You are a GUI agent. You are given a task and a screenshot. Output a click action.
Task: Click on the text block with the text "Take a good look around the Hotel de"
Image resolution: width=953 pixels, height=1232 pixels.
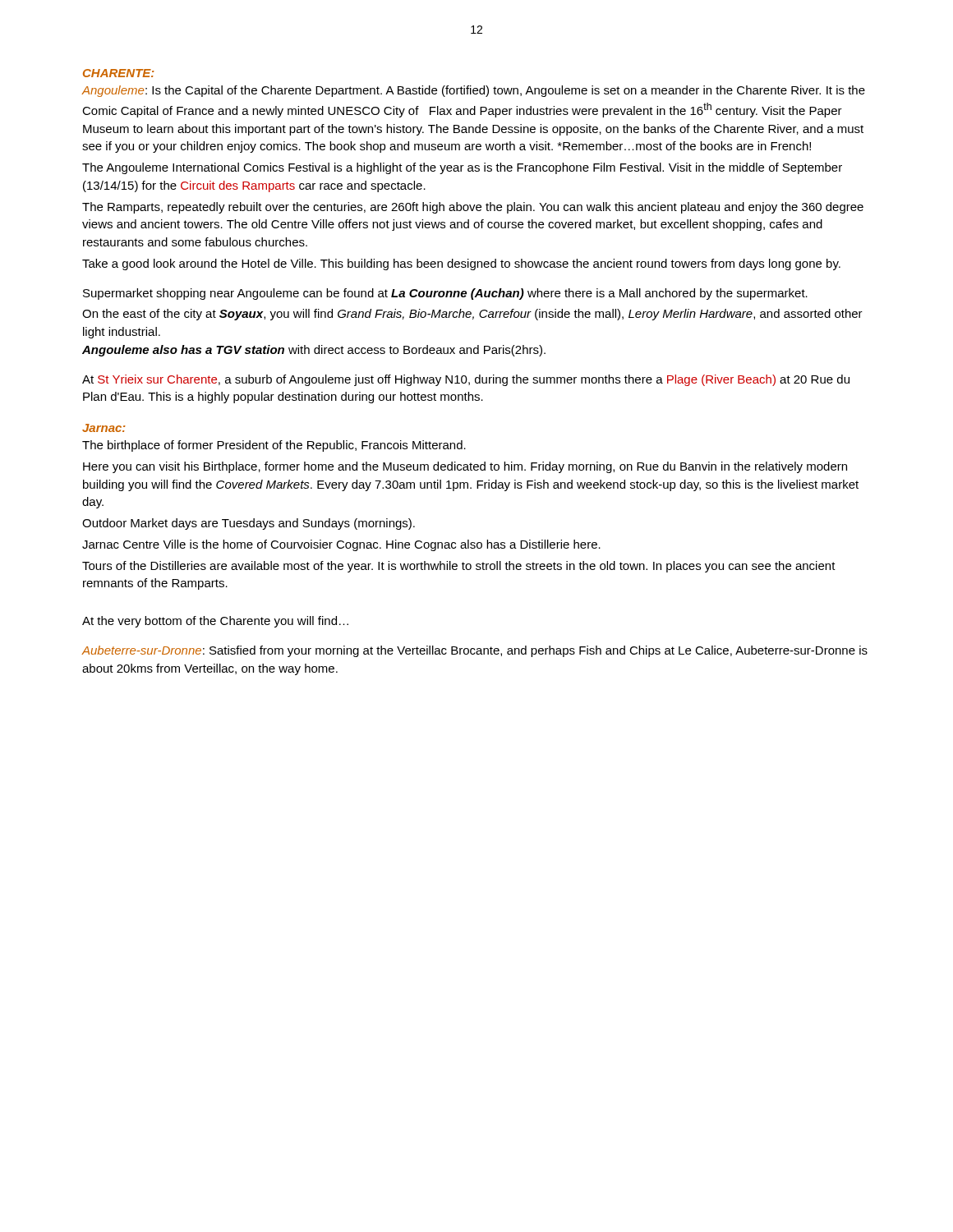coord(476,263)
